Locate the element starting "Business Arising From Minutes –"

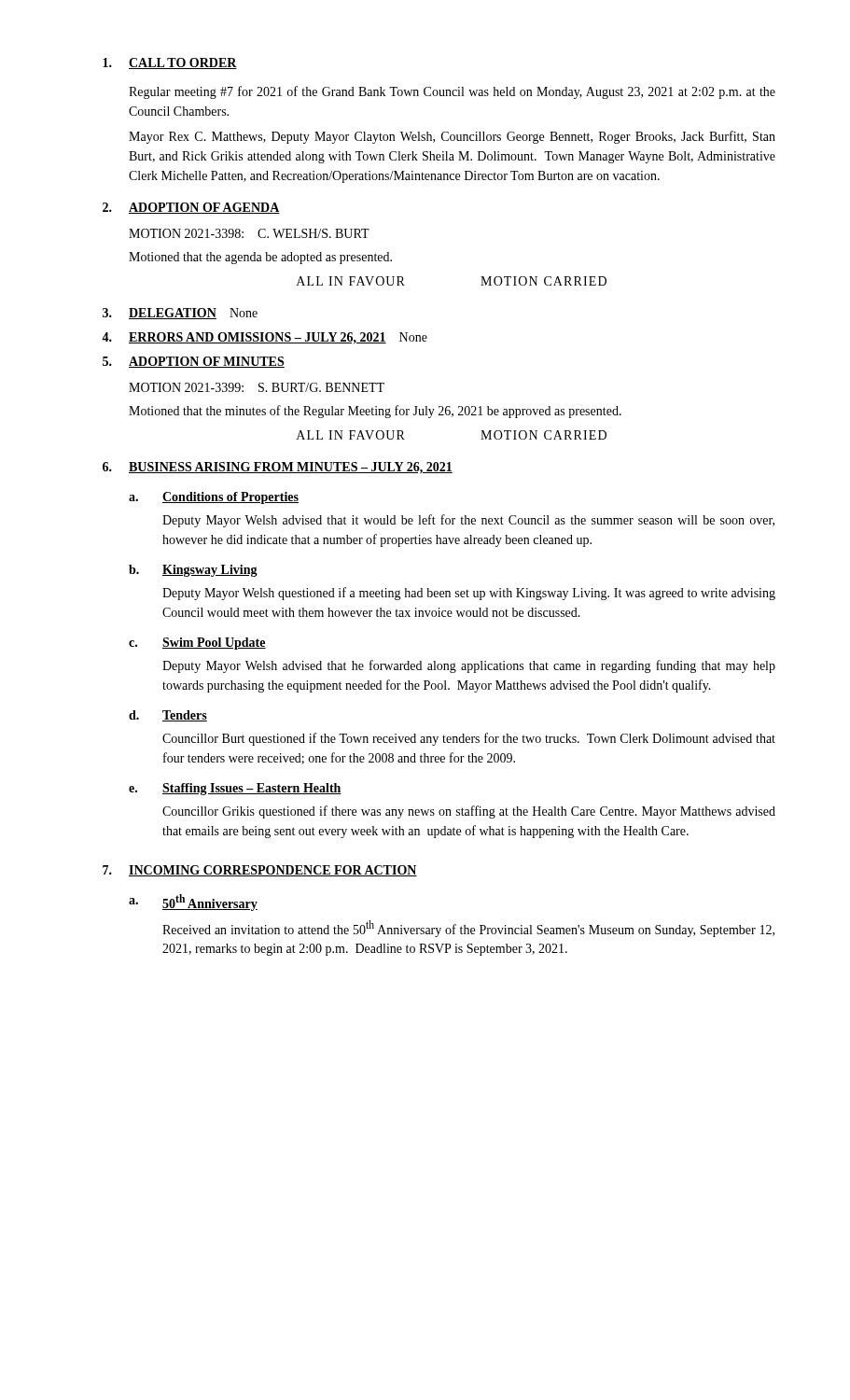click(291, 467)
